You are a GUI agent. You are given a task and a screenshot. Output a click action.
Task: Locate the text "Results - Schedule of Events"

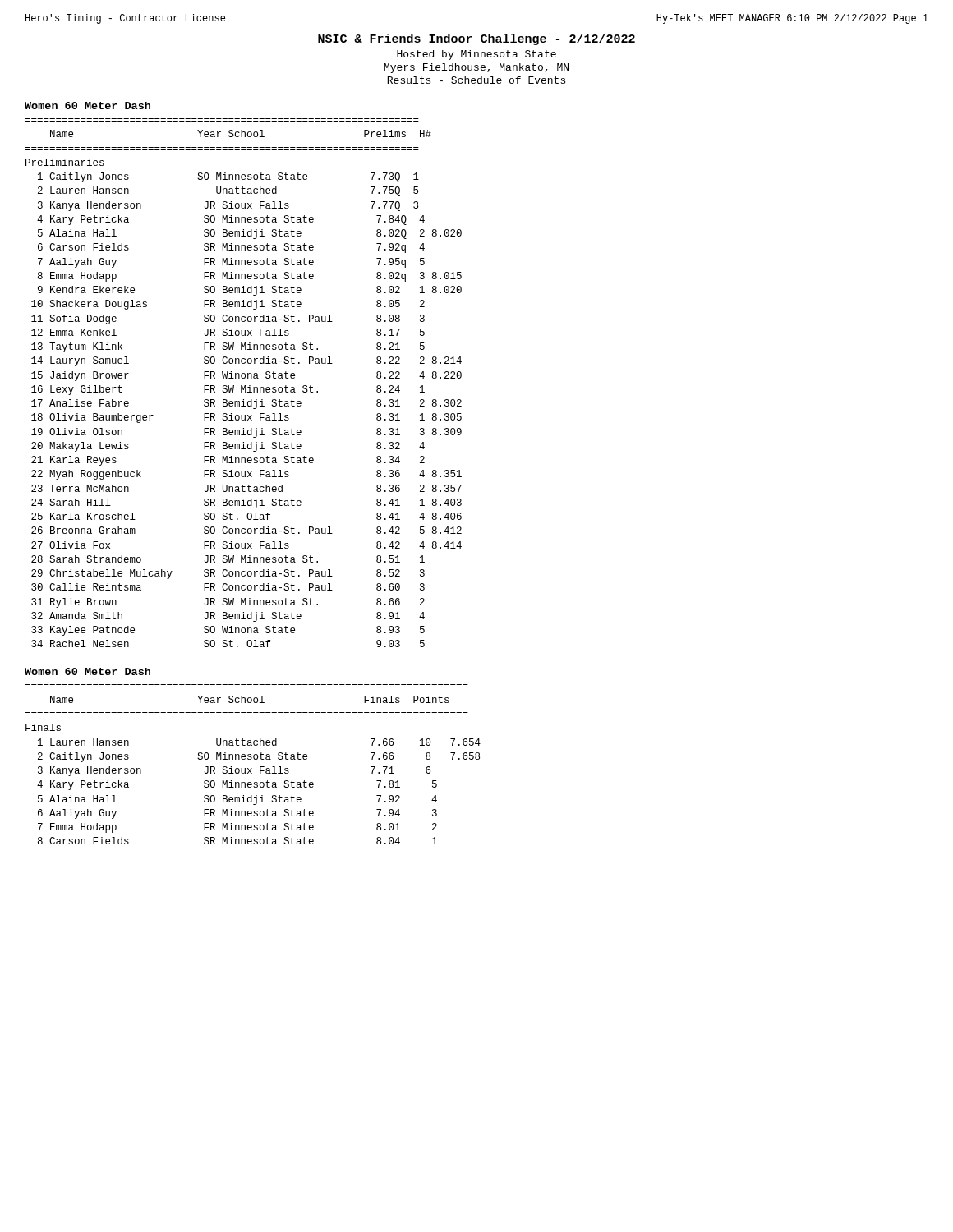tap(476, 81)
